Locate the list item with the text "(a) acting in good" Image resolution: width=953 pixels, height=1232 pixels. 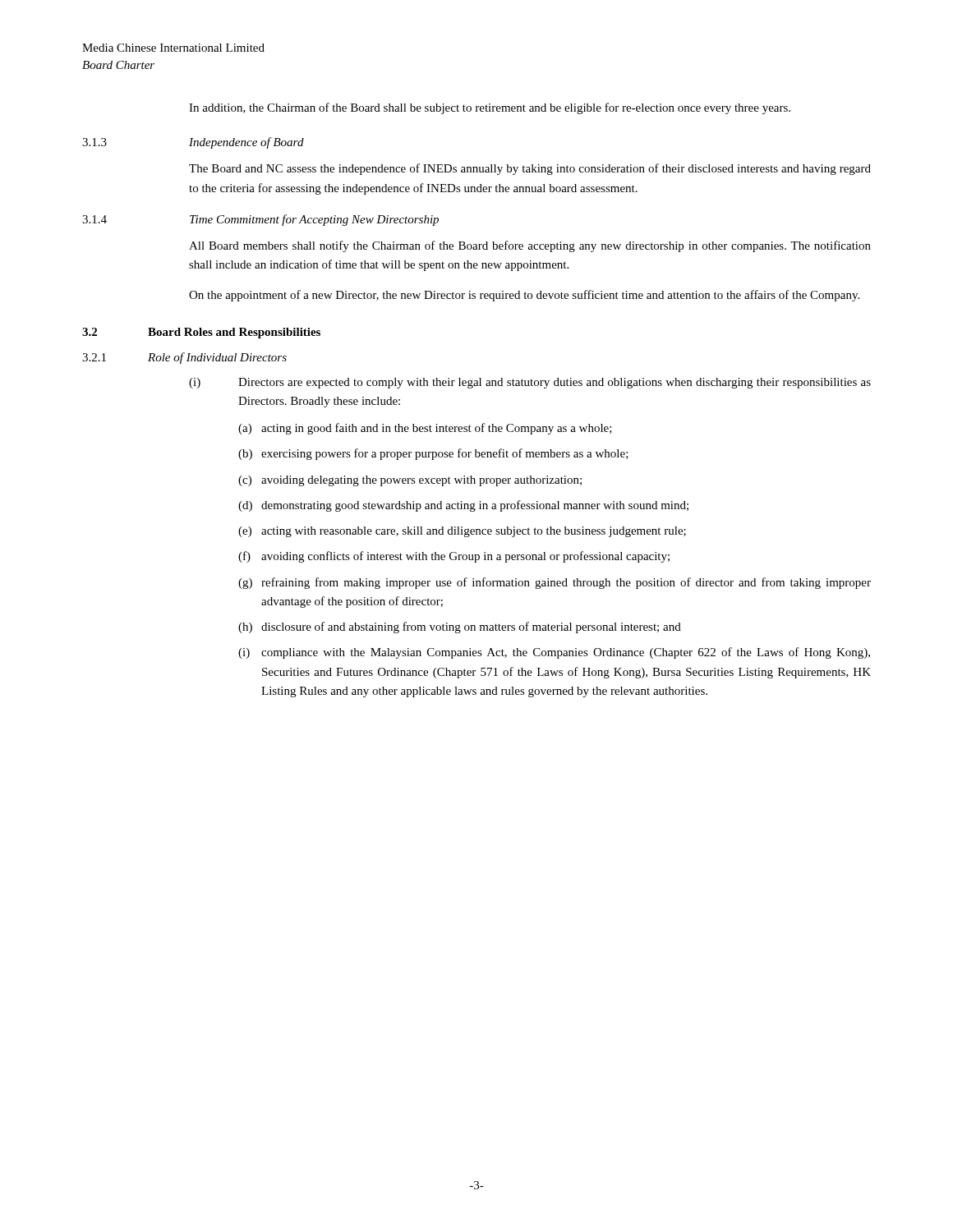[555, 428]
